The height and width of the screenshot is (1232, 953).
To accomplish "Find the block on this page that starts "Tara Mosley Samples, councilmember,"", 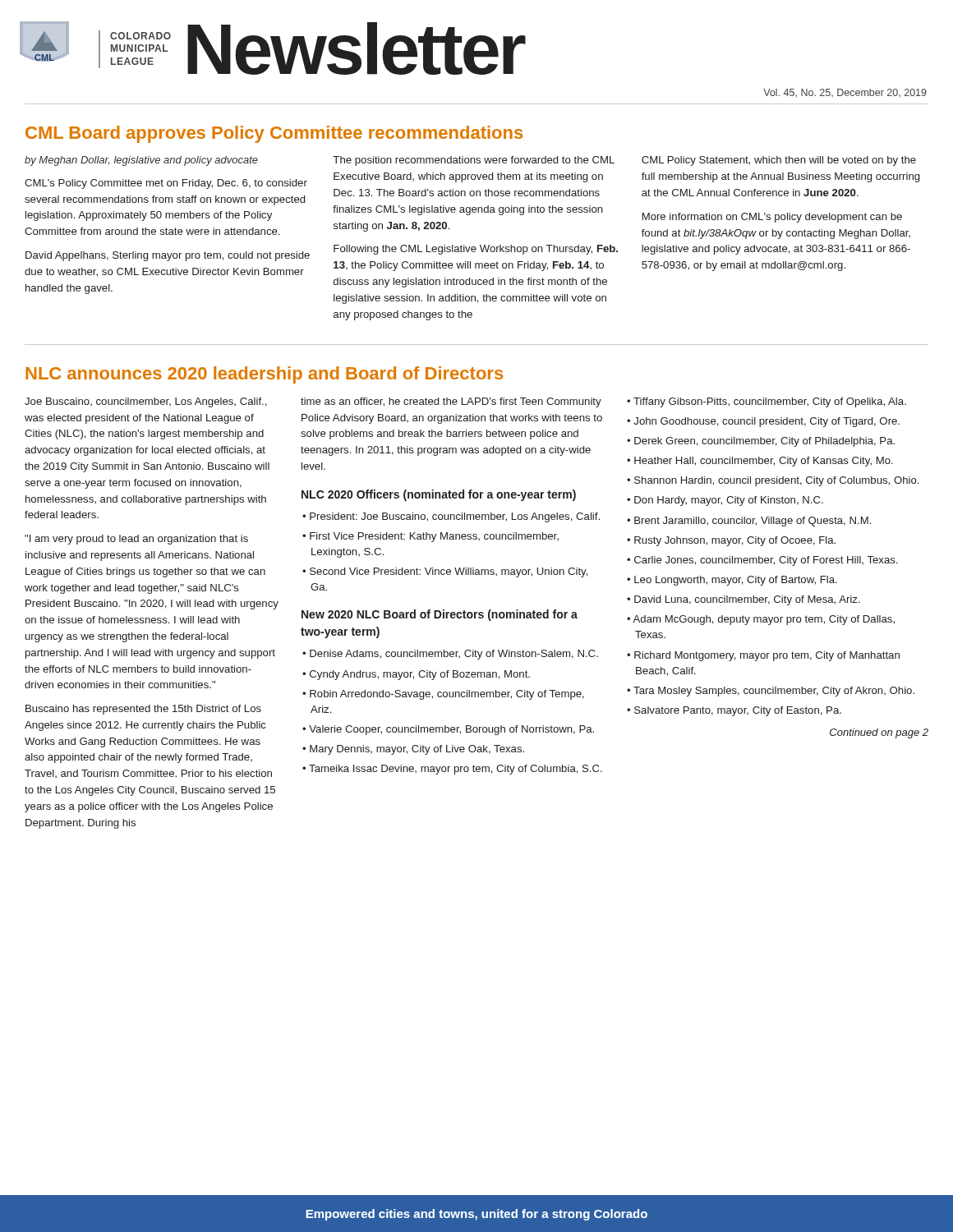I will (774, 690).
